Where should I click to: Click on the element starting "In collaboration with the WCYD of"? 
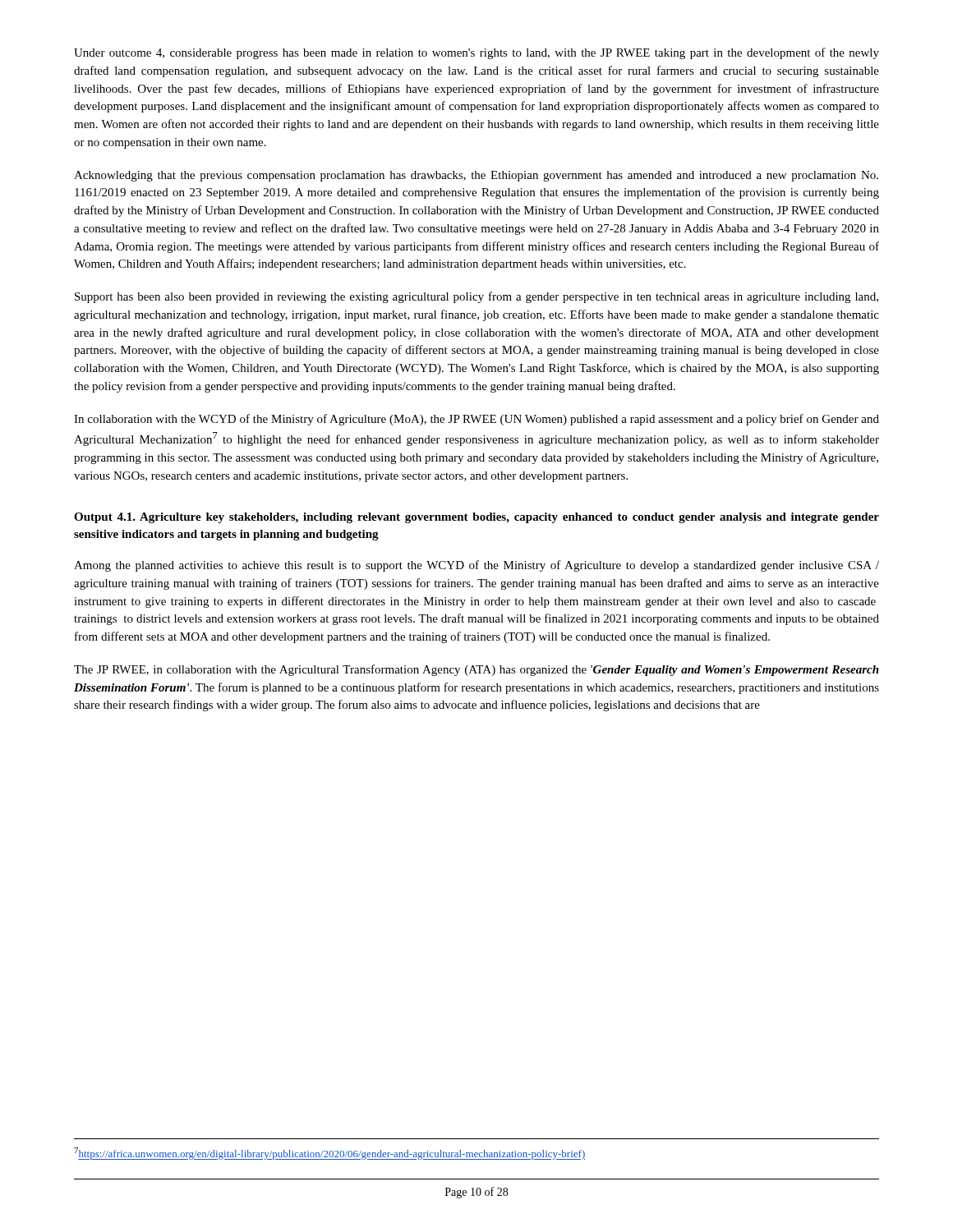pos(476,447)
